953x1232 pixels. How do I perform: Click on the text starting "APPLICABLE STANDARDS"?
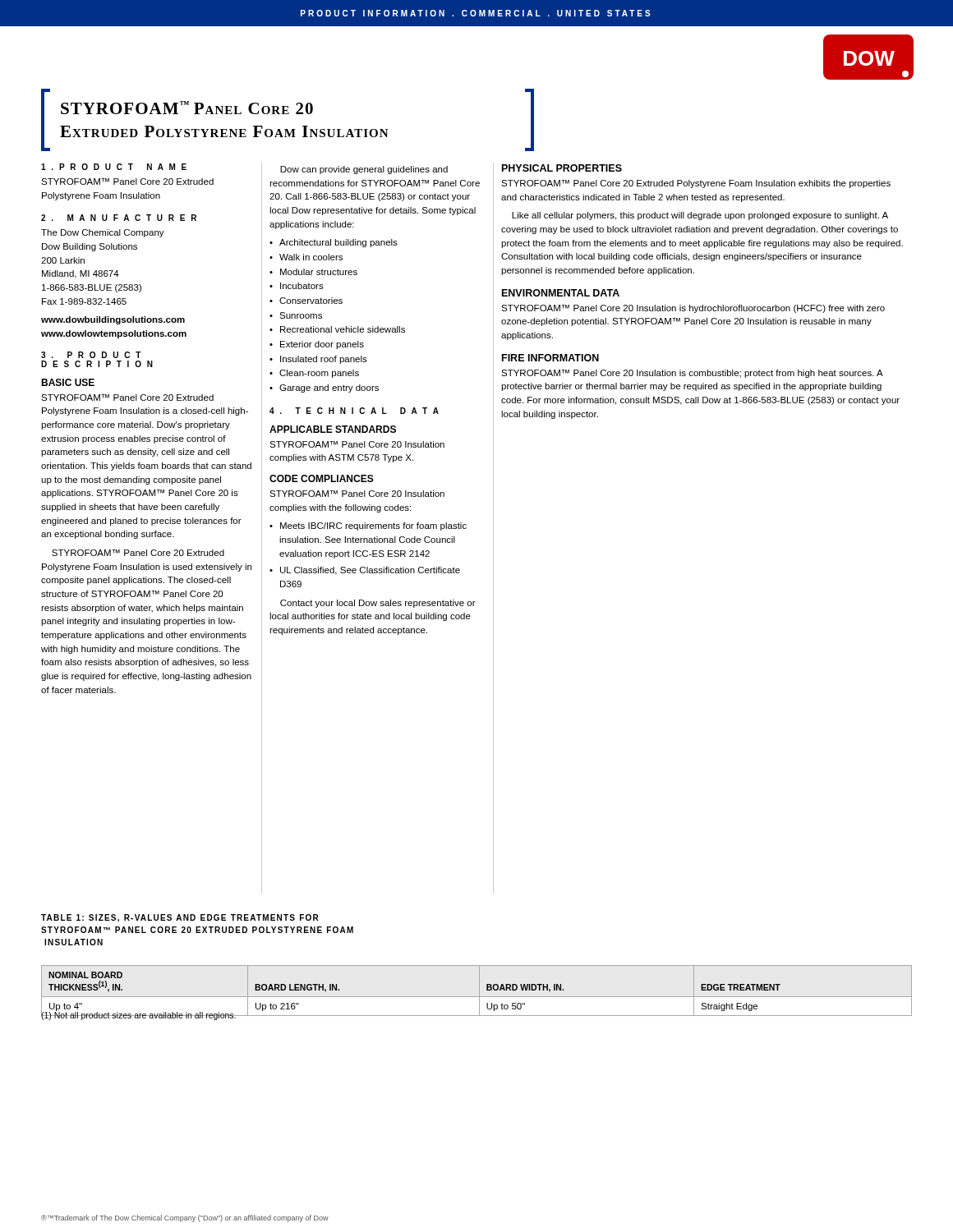(x=333, y=429)
